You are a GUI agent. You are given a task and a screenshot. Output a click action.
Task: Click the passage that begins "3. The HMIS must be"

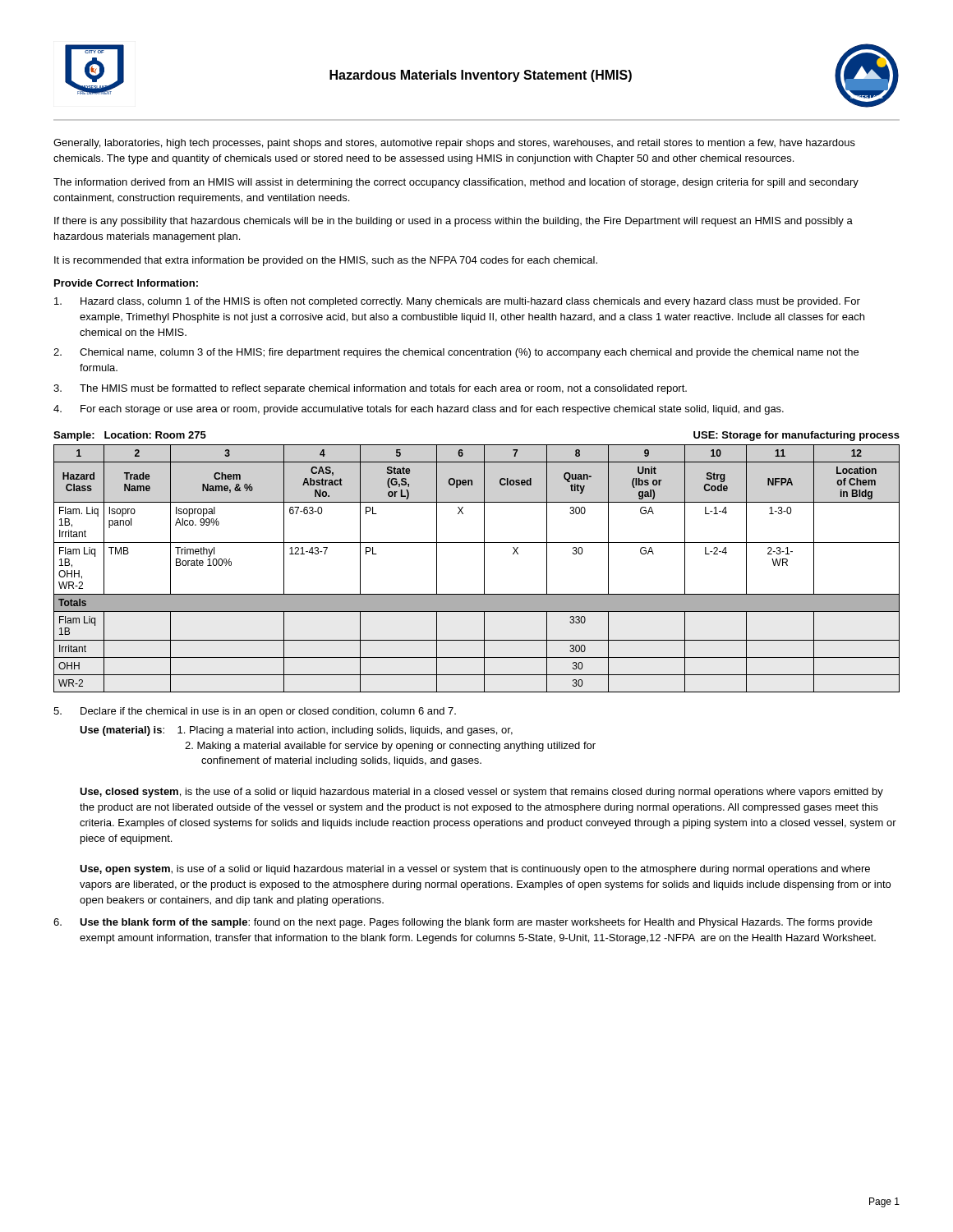pyautogui.click(x=476, y=389)
